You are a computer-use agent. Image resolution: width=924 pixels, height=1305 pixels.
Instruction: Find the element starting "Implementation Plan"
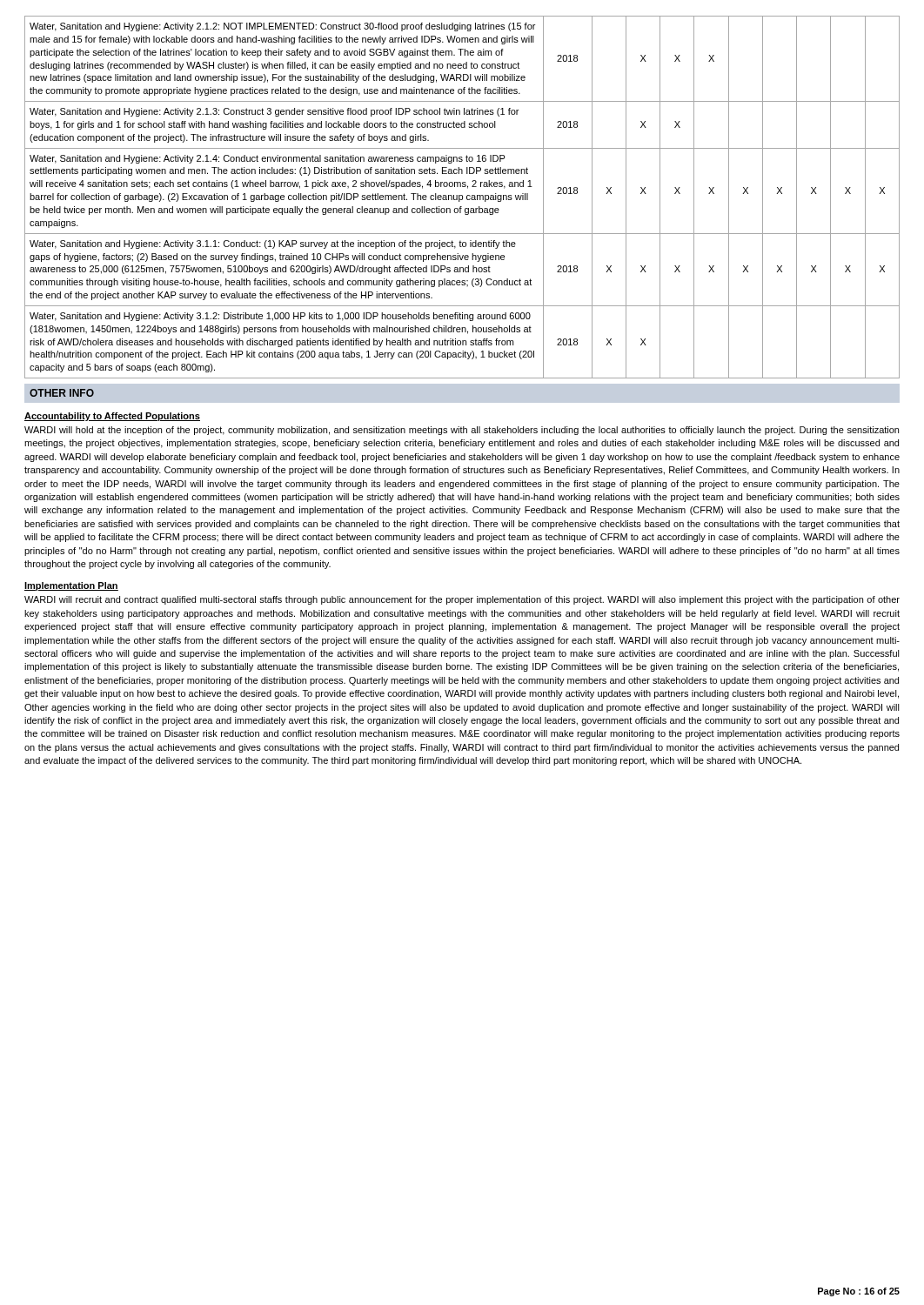(x=71, y=586)
